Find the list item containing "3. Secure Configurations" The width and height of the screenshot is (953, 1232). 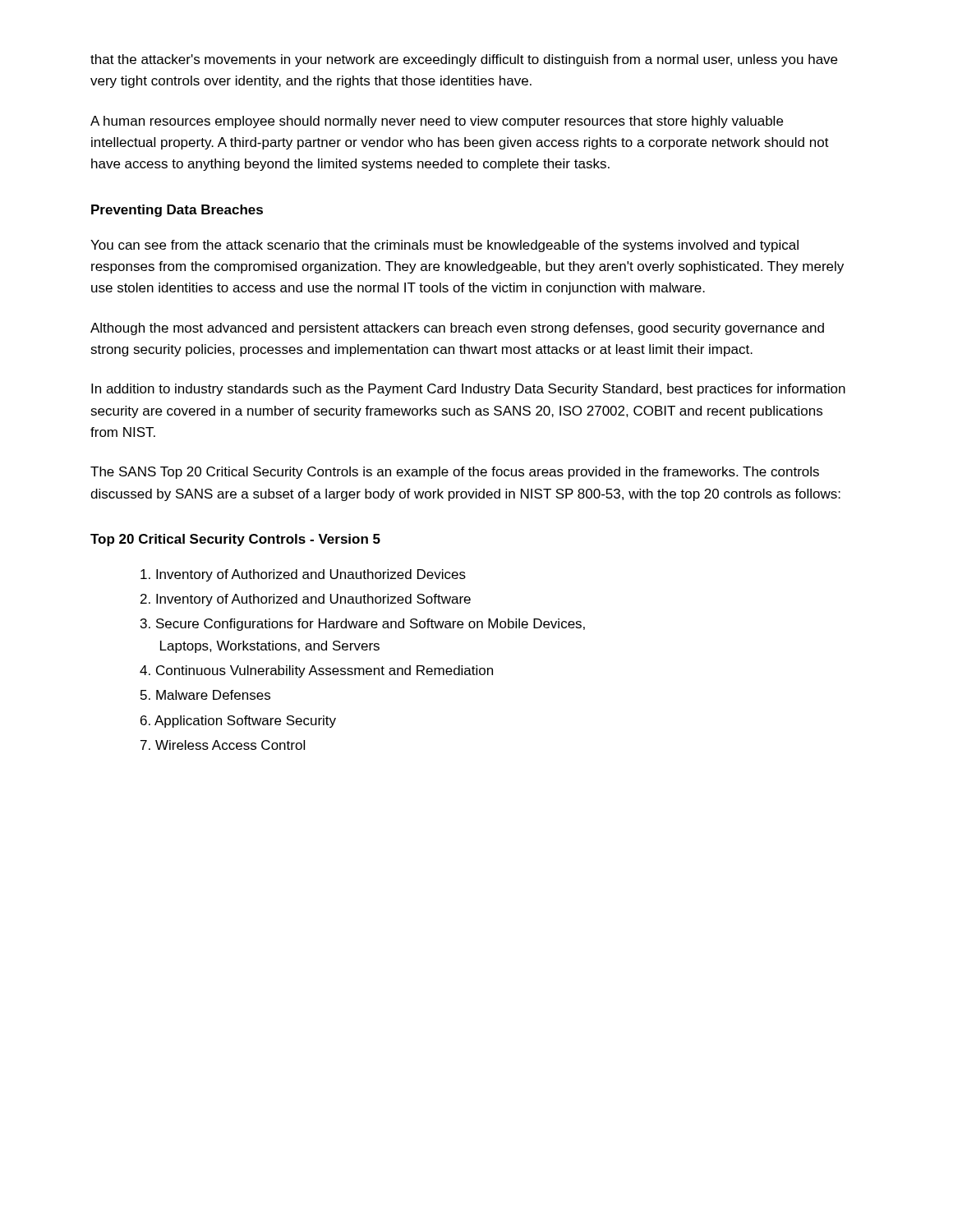pos(363,635)
